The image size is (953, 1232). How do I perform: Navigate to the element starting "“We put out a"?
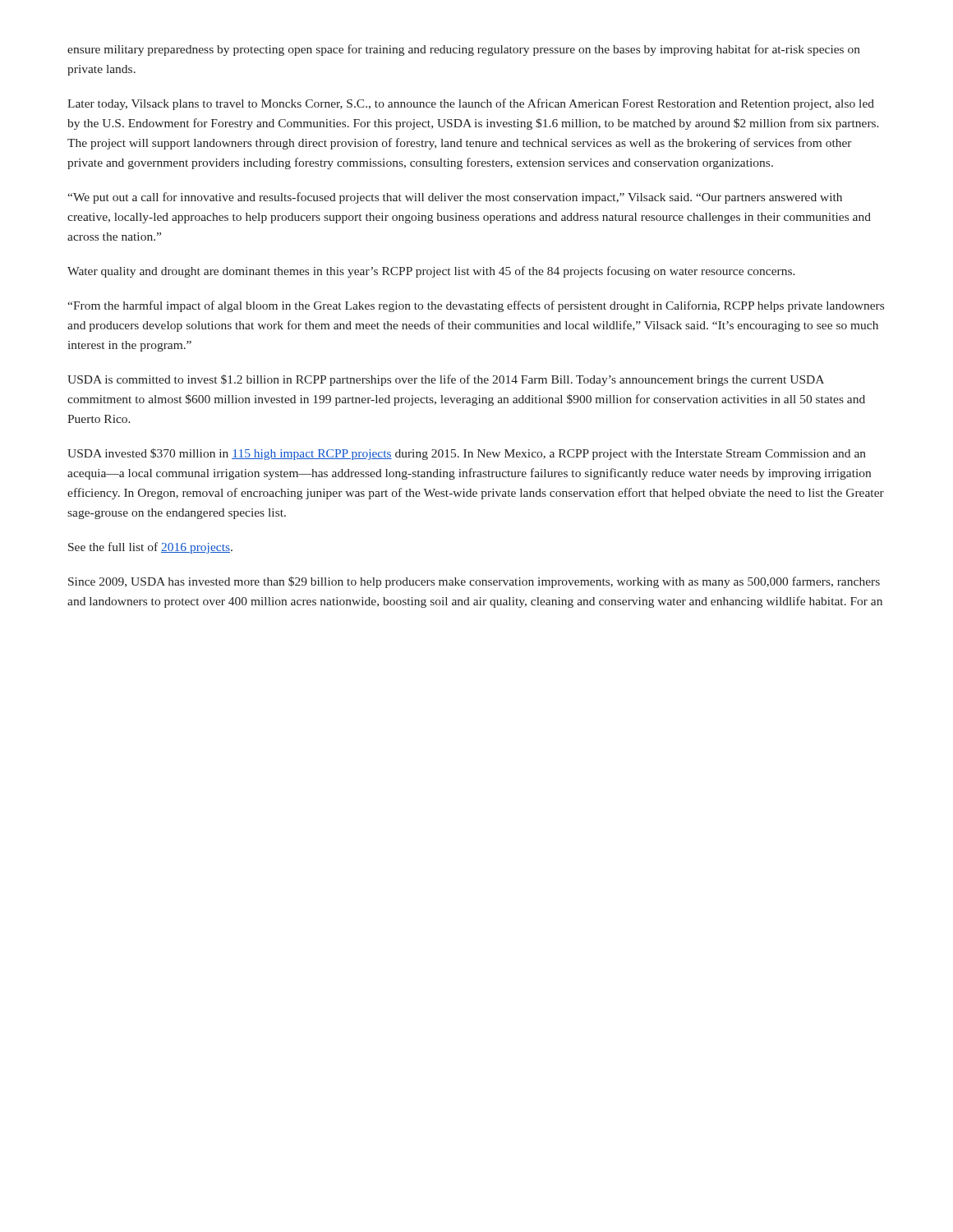pos(469,217)
